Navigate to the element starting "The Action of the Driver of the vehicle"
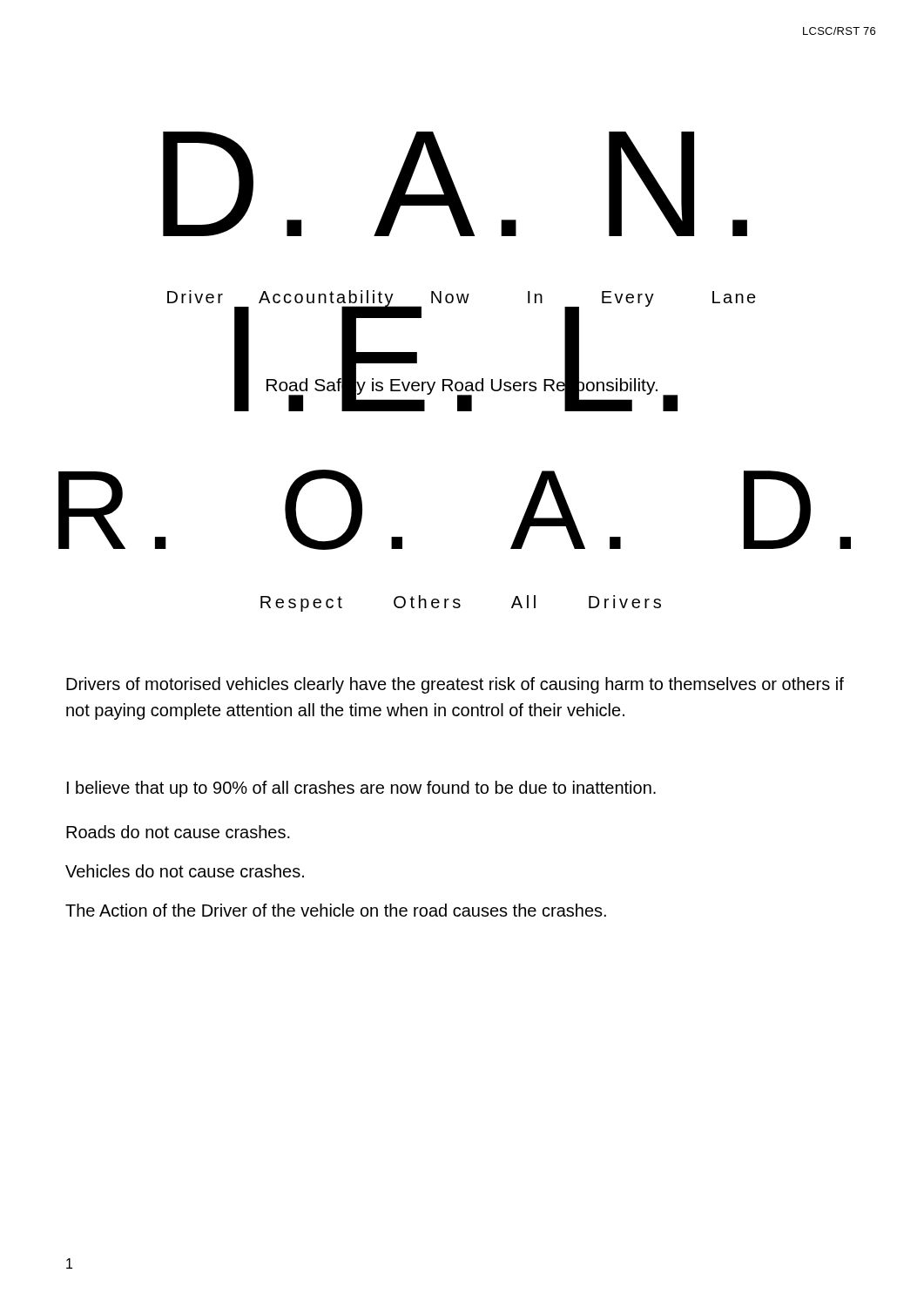The height and width of the screenshot is (1307, 924). point(336,911)
